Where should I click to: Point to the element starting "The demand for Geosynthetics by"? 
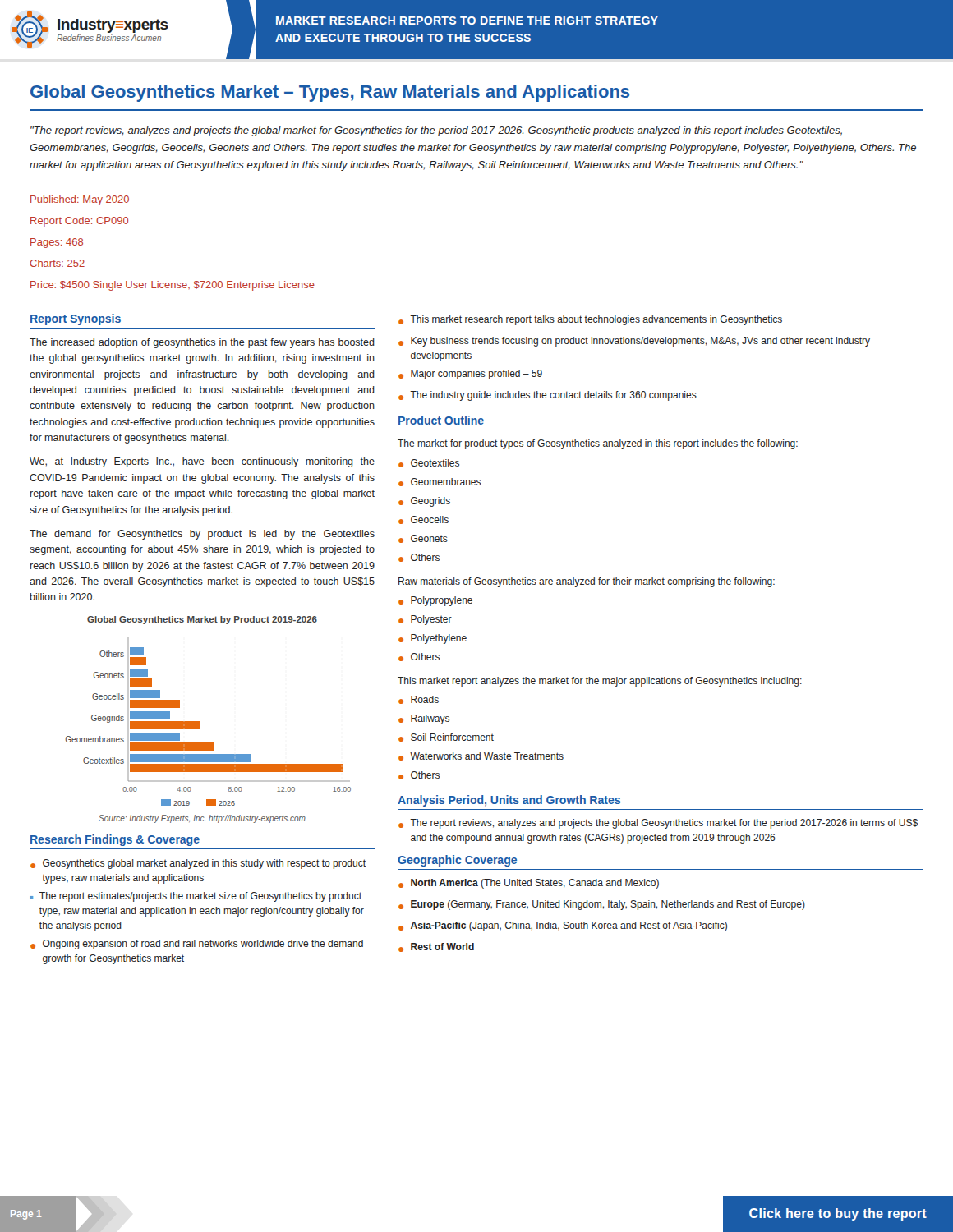click(x=202, y=566)
